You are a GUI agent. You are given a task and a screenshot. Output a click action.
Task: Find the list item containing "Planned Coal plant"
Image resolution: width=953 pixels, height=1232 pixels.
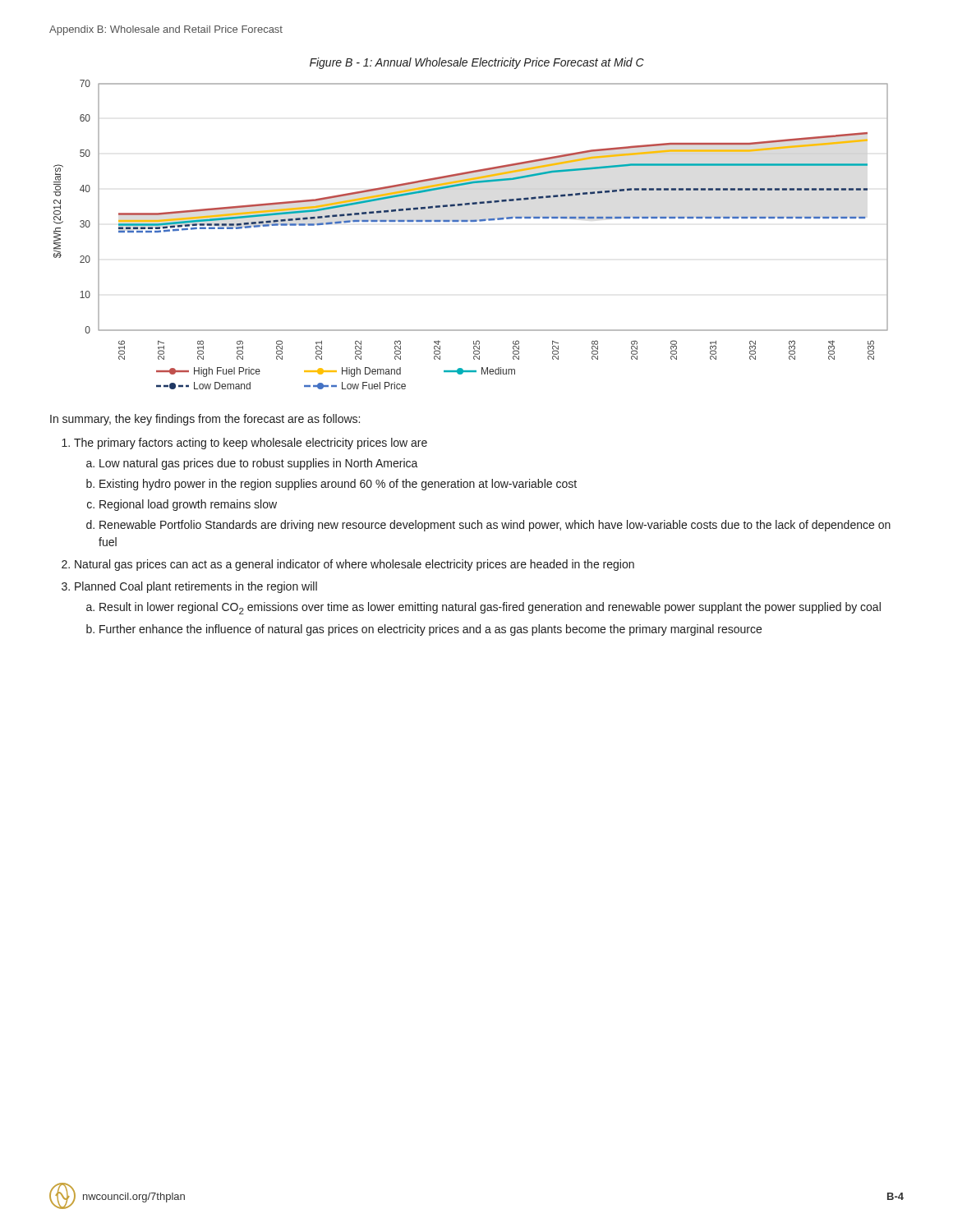[x=489, y=609]
